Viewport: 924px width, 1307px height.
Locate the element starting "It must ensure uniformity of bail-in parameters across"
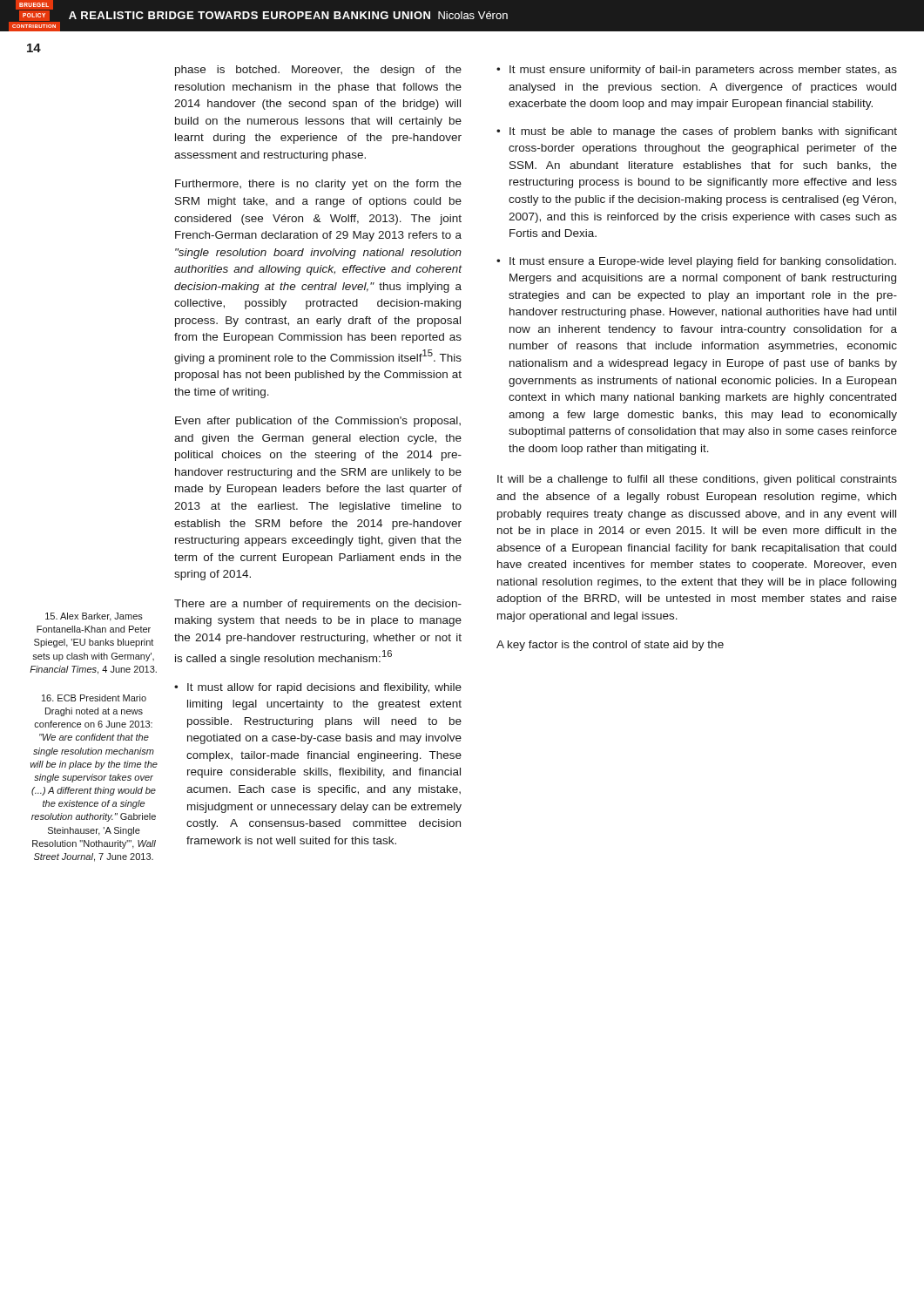tap(703, 86)
